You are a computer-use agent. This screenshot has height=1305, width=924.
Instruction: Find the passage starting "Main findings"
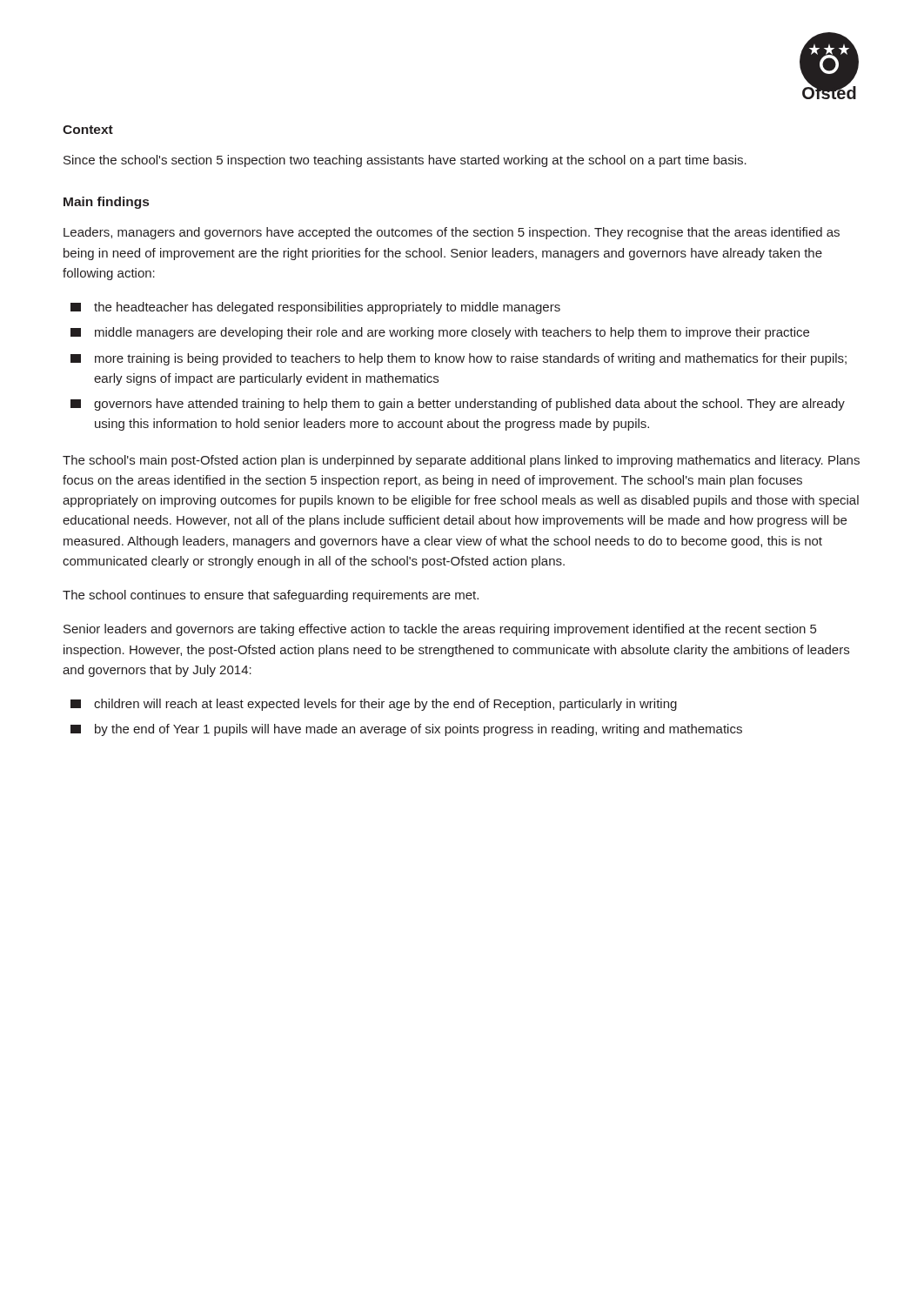(106, 202)
